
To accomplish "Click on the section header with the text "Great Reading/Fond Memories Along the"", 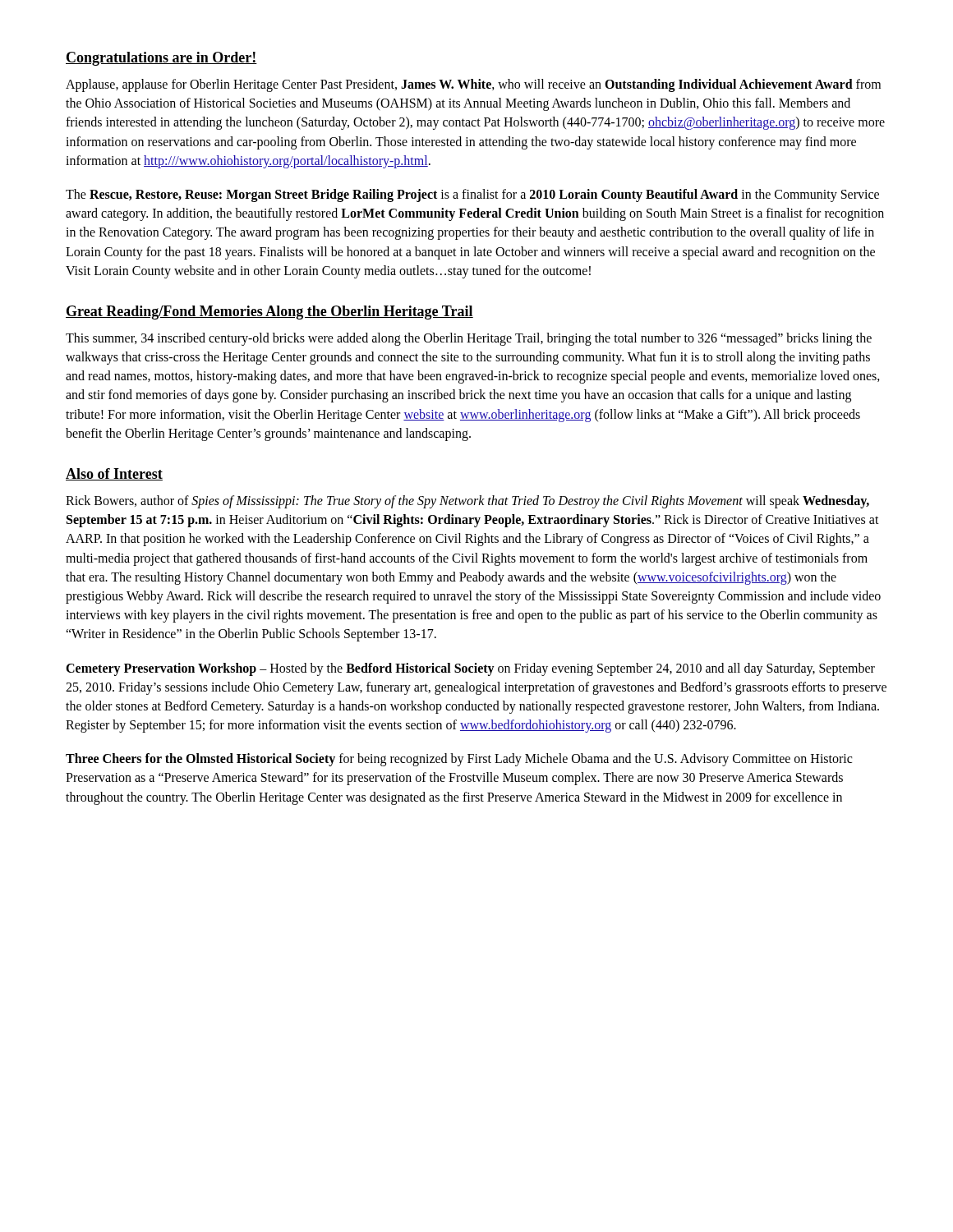I will pos(269,311).
